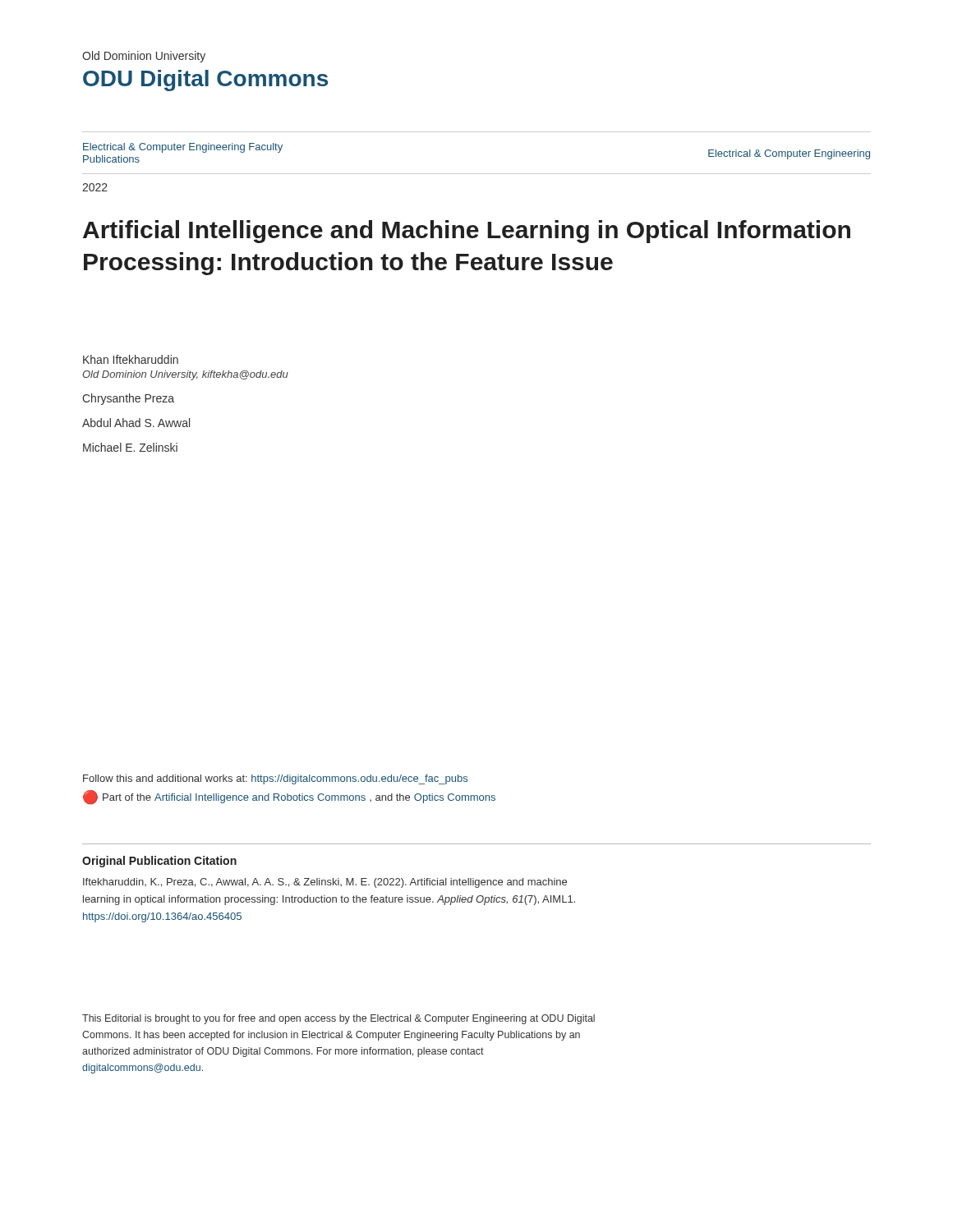
Task: Point to the passage starting "Iftekharuddin, K., Preza, C.,"
Action: click(329, 899)
